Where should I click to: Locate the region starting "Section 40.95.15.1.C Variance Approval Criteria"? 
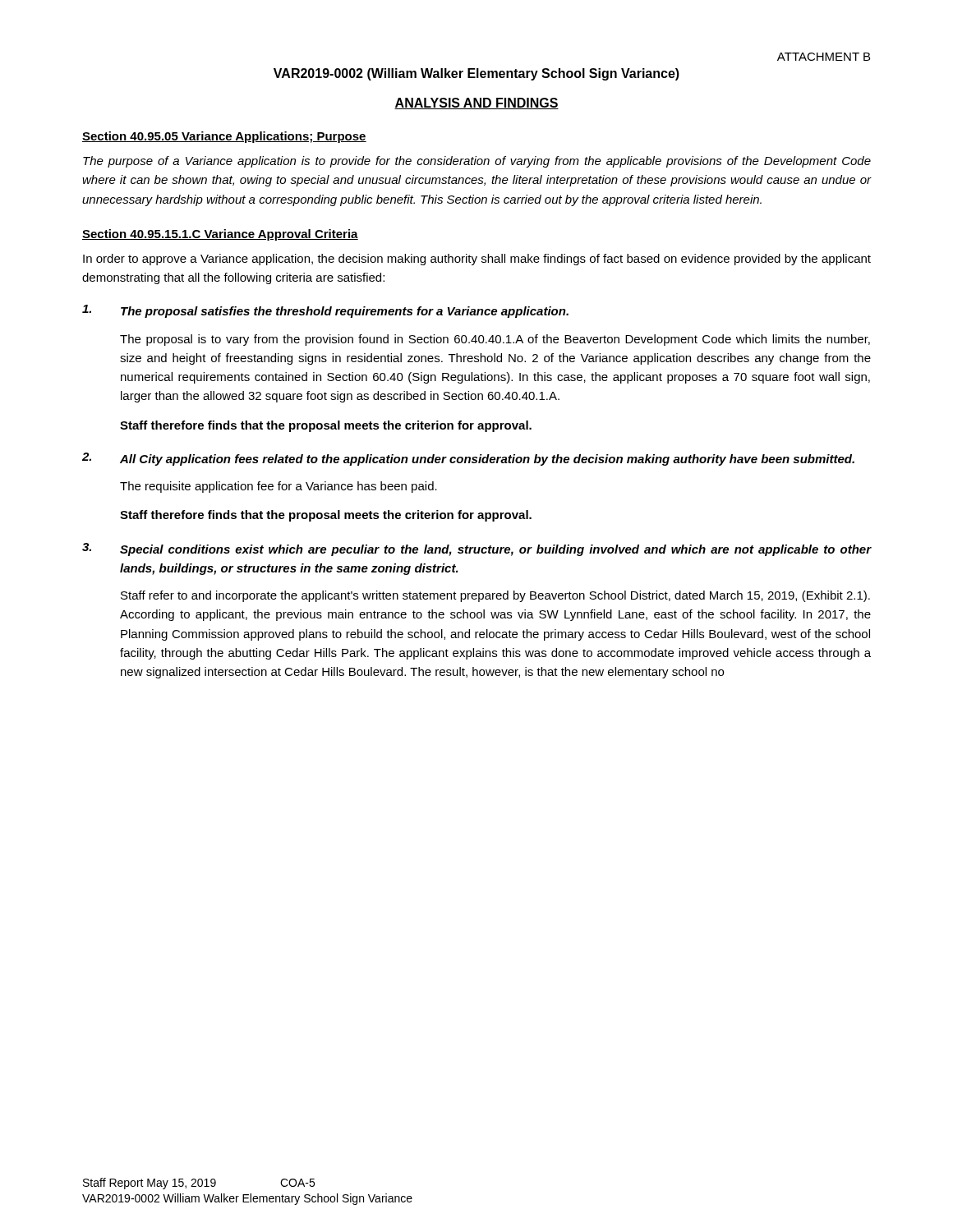coord(220,233)
